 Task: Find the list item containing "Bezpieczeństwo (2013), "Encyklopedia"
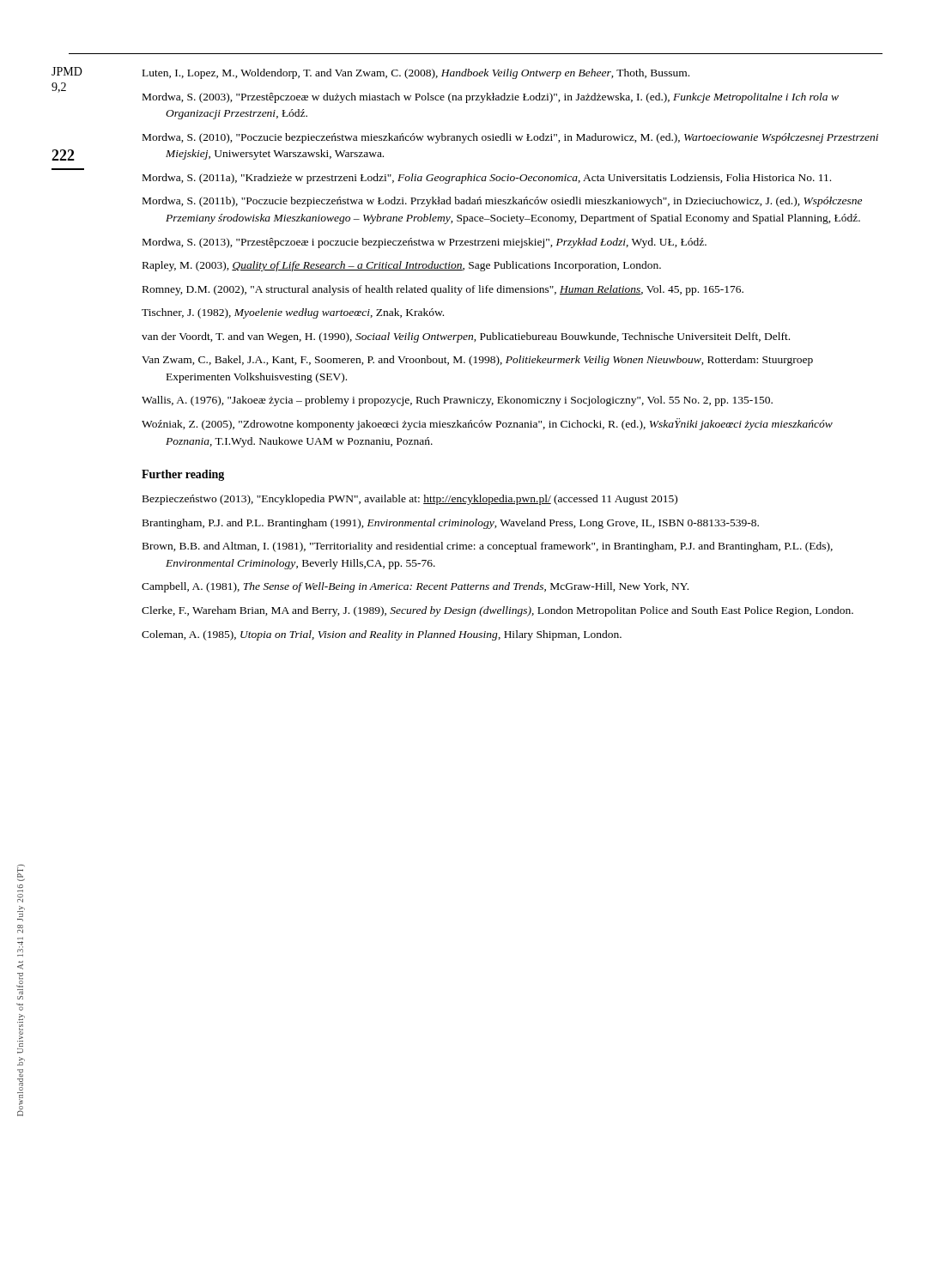click(x=410, y=499)
